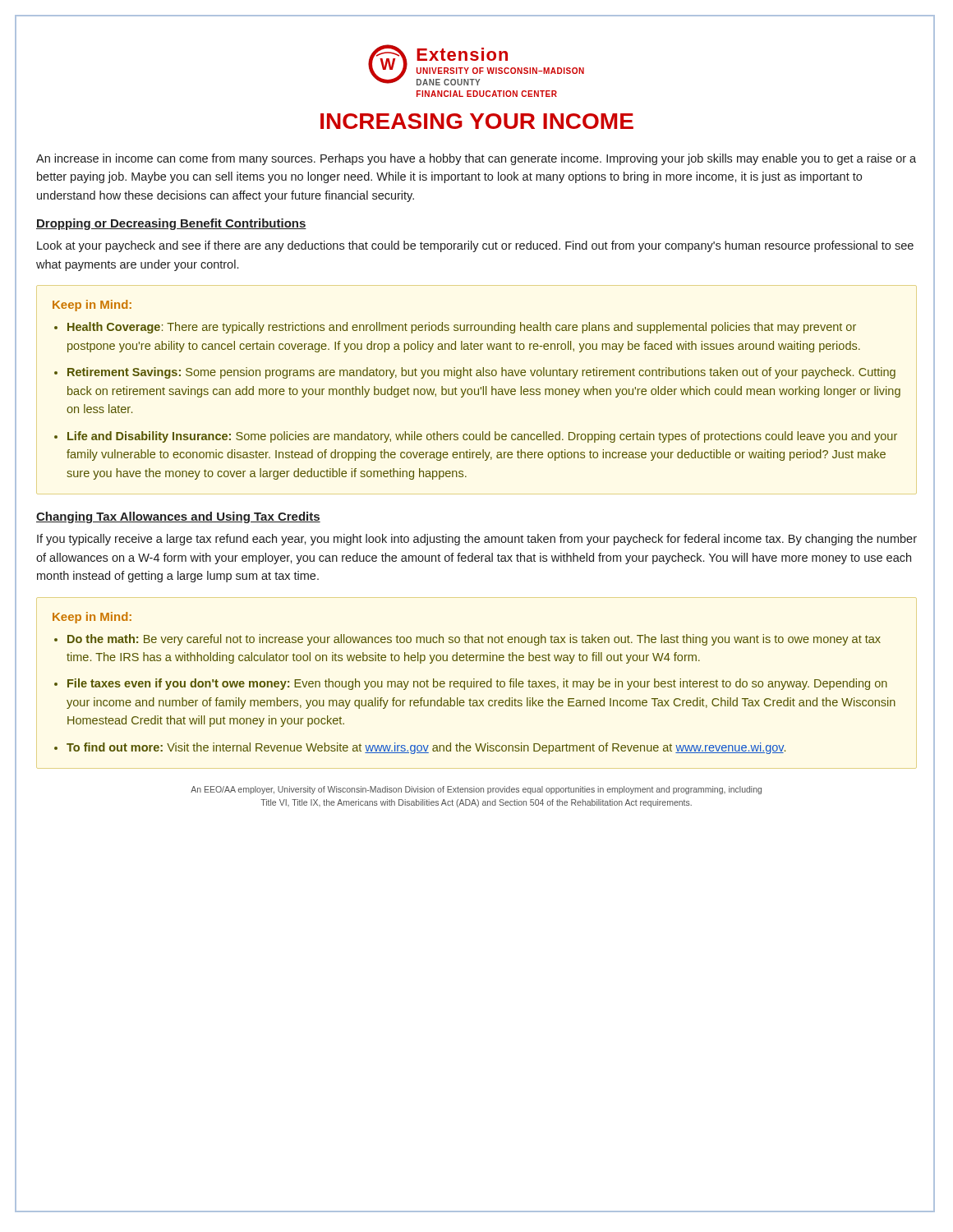This screenshot has height=1232, width=953.
Task: Point to the element starting "INCREASING YOUR INCOME"
Action: coord(476,121)
